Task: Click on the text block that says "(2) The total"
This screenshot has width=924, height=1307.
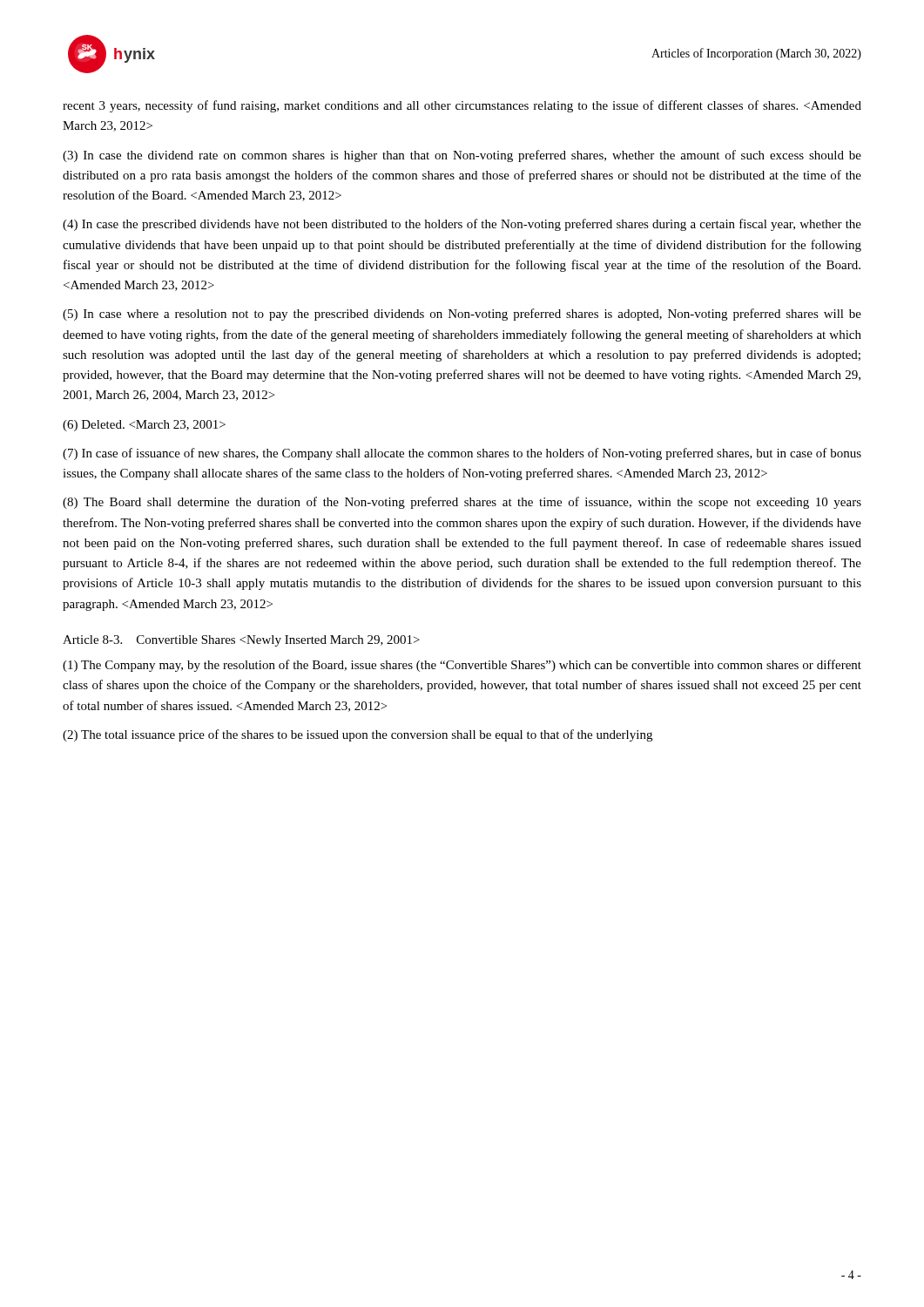Action: click(462, 735)
